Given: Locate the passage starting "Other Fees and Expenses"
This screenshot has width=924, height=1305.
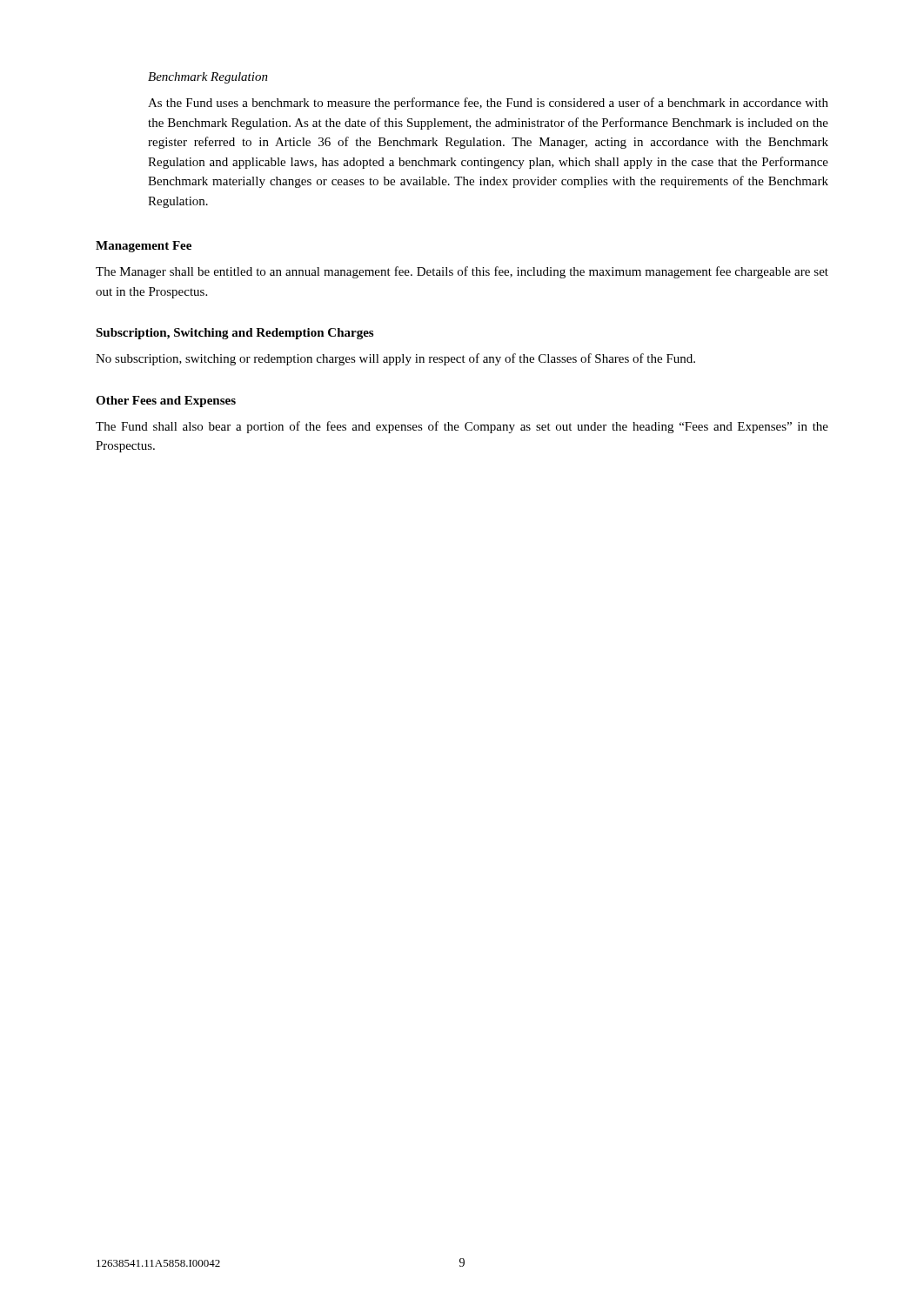Looking at the screenshot, I should [166, 400].
